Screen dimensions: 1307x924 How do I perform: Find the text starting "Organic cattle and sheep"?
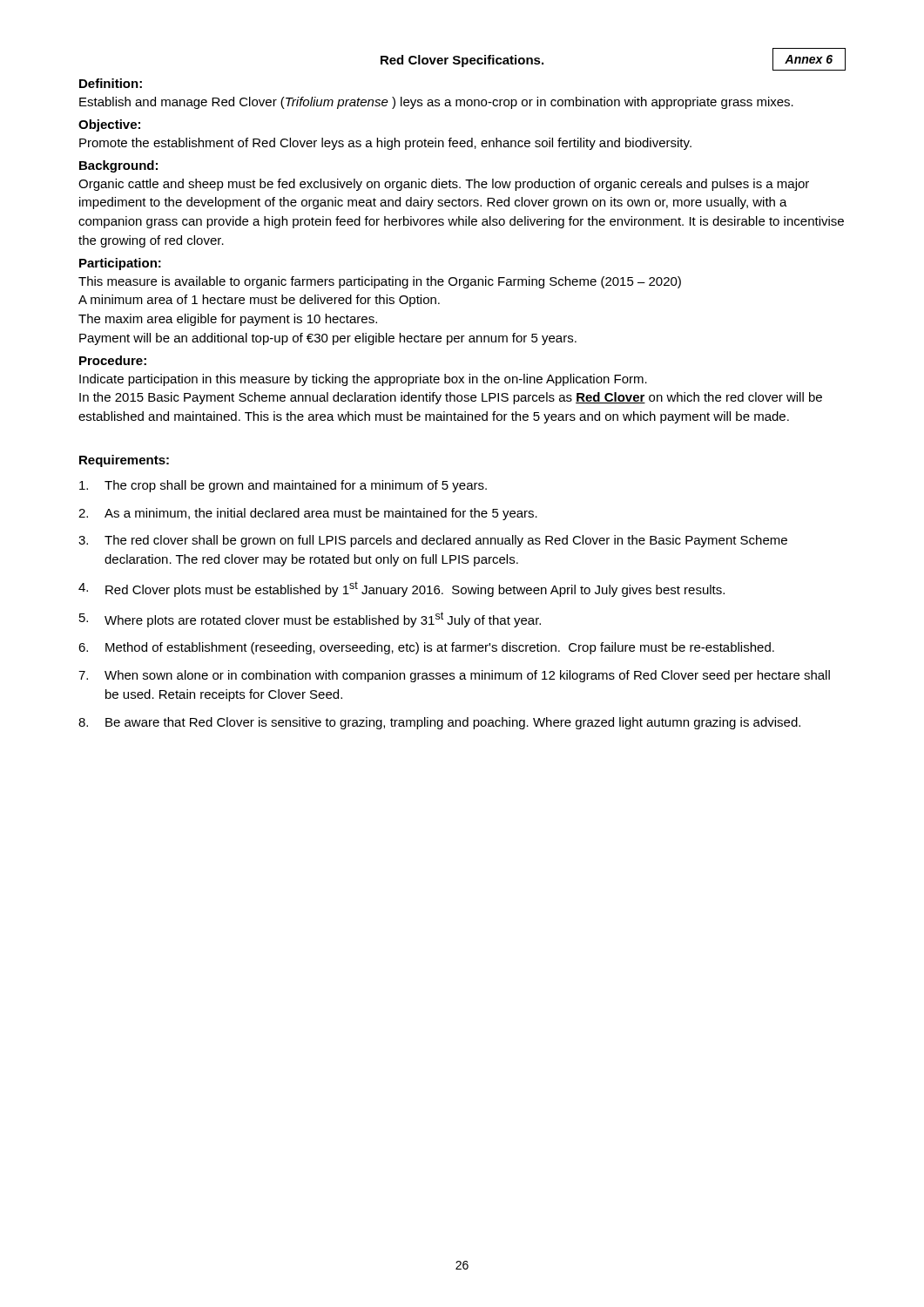pos(461,211)
